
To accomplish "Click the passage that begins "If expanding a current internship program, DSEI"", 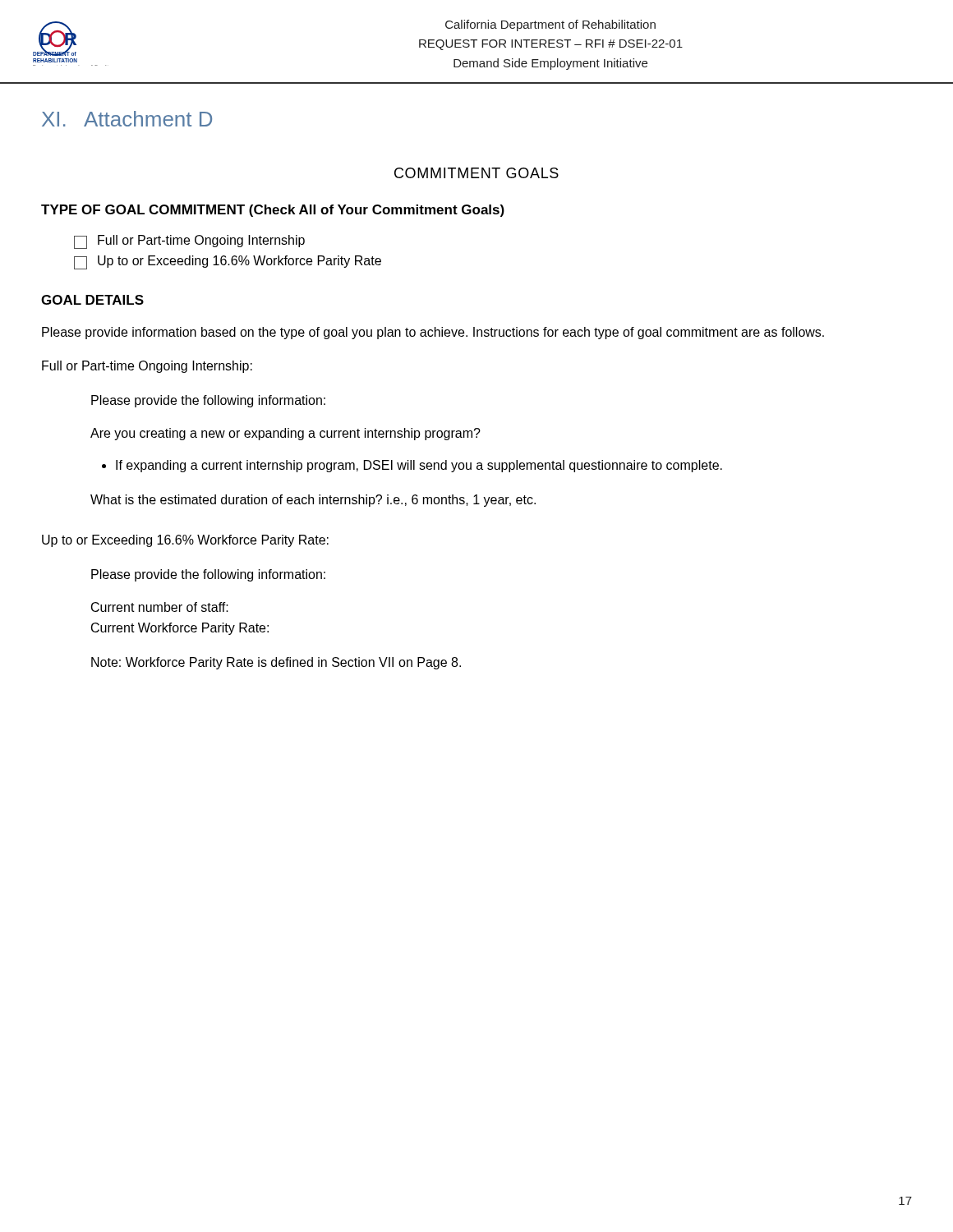I will 419,465.
